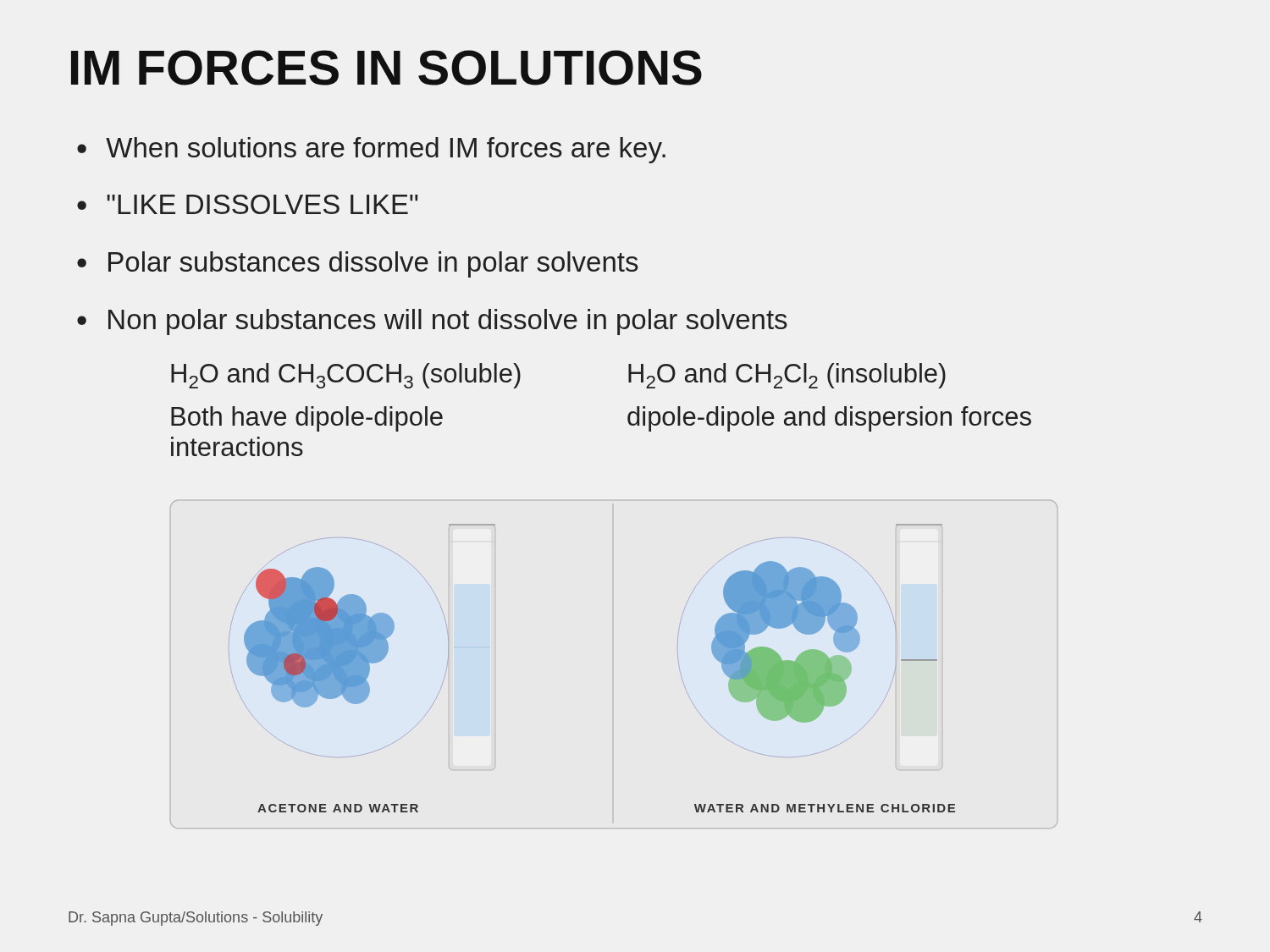Select the illustration
1270x952 pixels.
614,666
